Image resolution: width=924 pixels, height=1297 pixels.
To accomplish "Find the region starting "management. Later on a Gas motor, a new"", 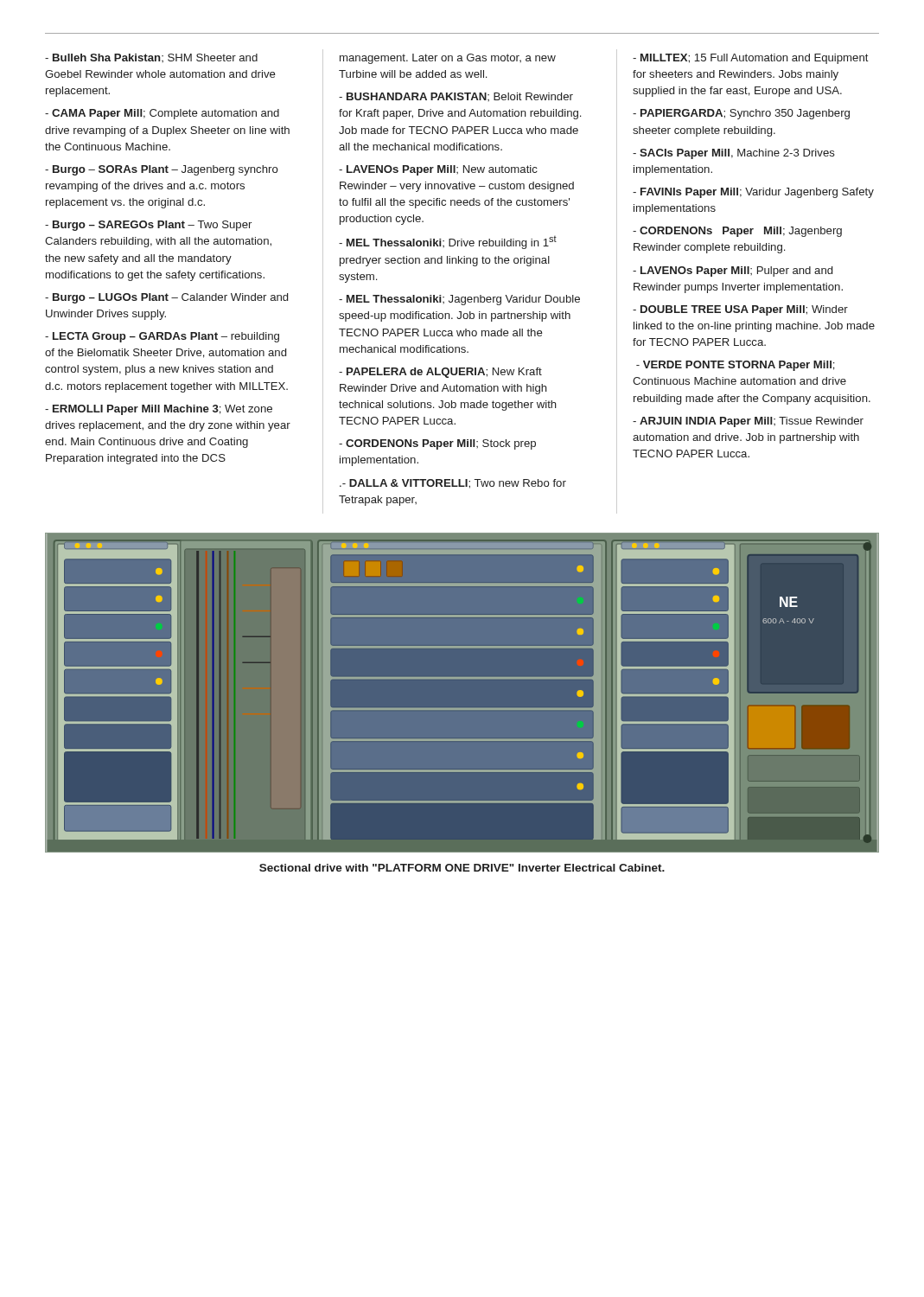I will click(448, 59).
